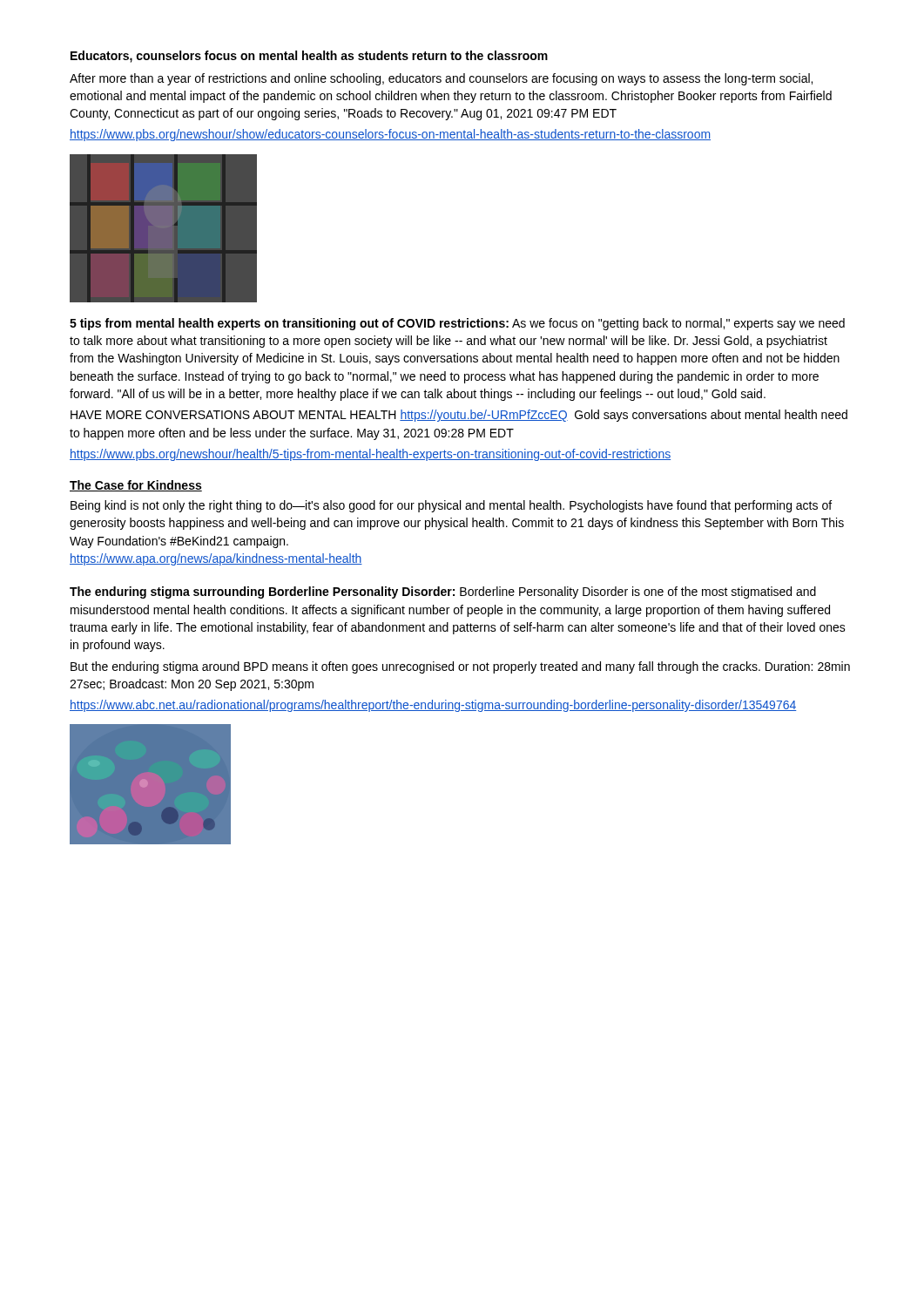Click on the text starting "HAVE MORE CONVERSATIONS ABOUT MENTAL HEALTH https://youtu.be/-URmPfZccEQ"
The image size is (924, 1307).
(459, 424)
